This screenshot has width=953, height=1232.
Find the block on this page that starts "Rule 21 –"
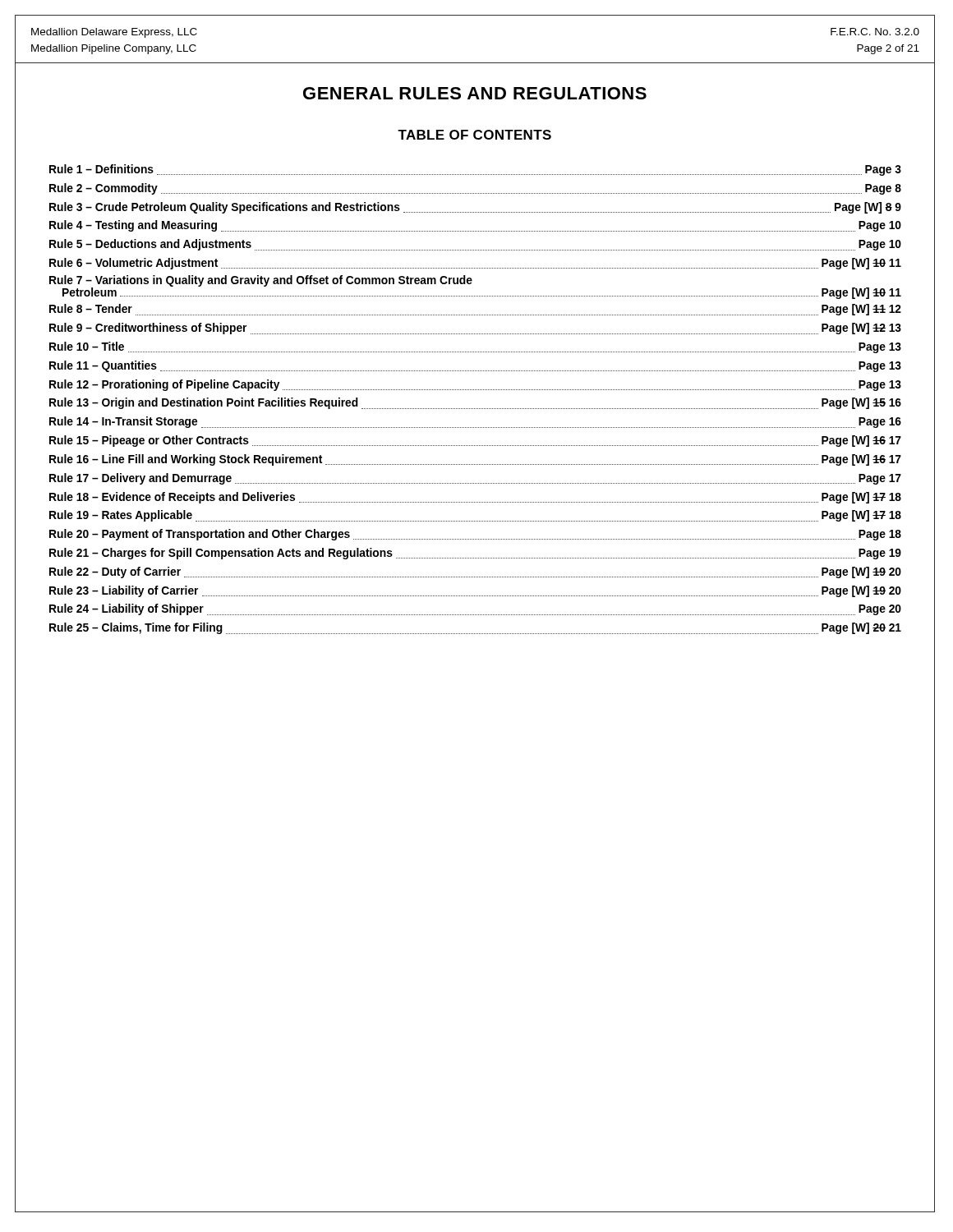(475, 553)
